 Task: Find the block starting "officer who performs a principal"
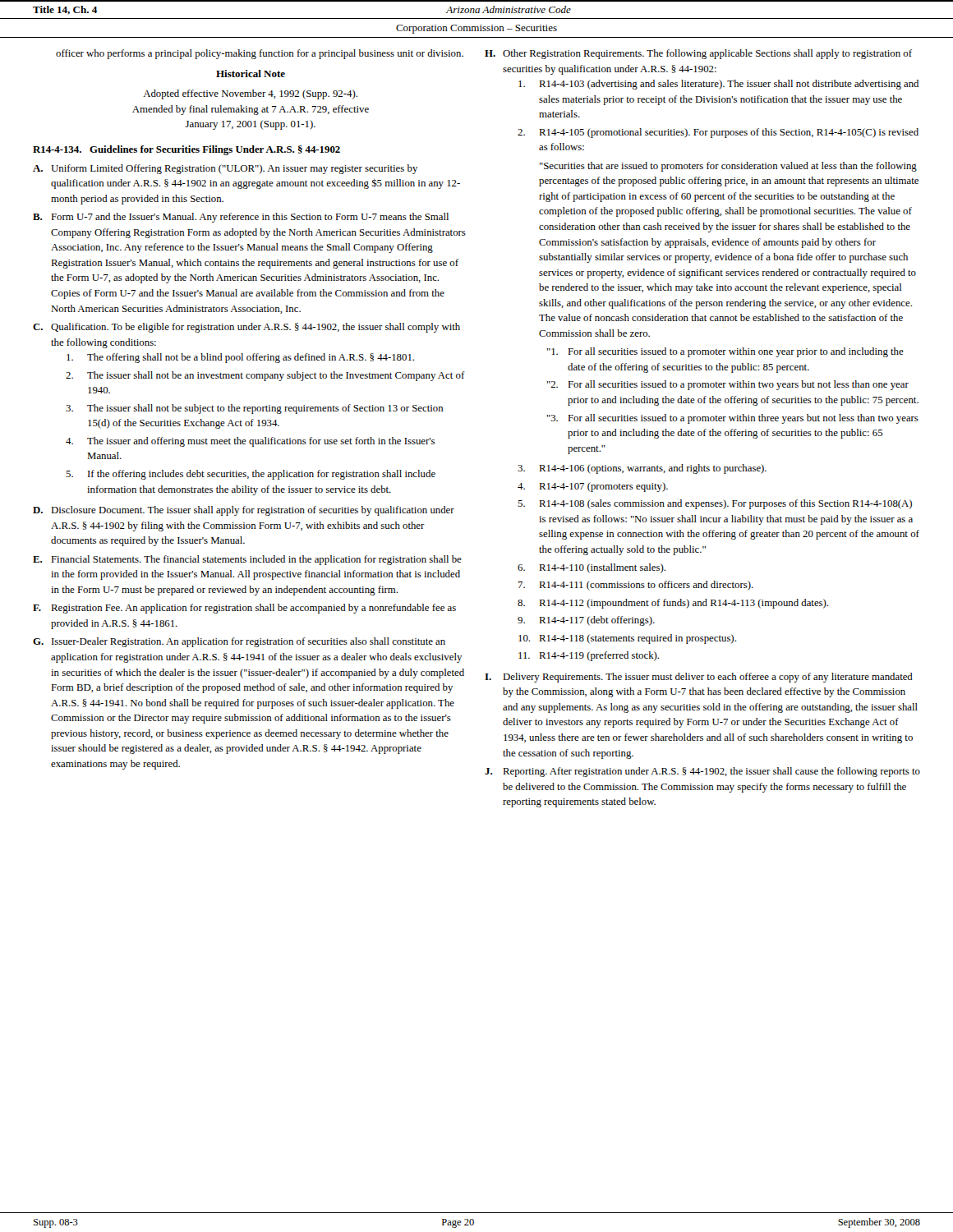pos(260,53)
